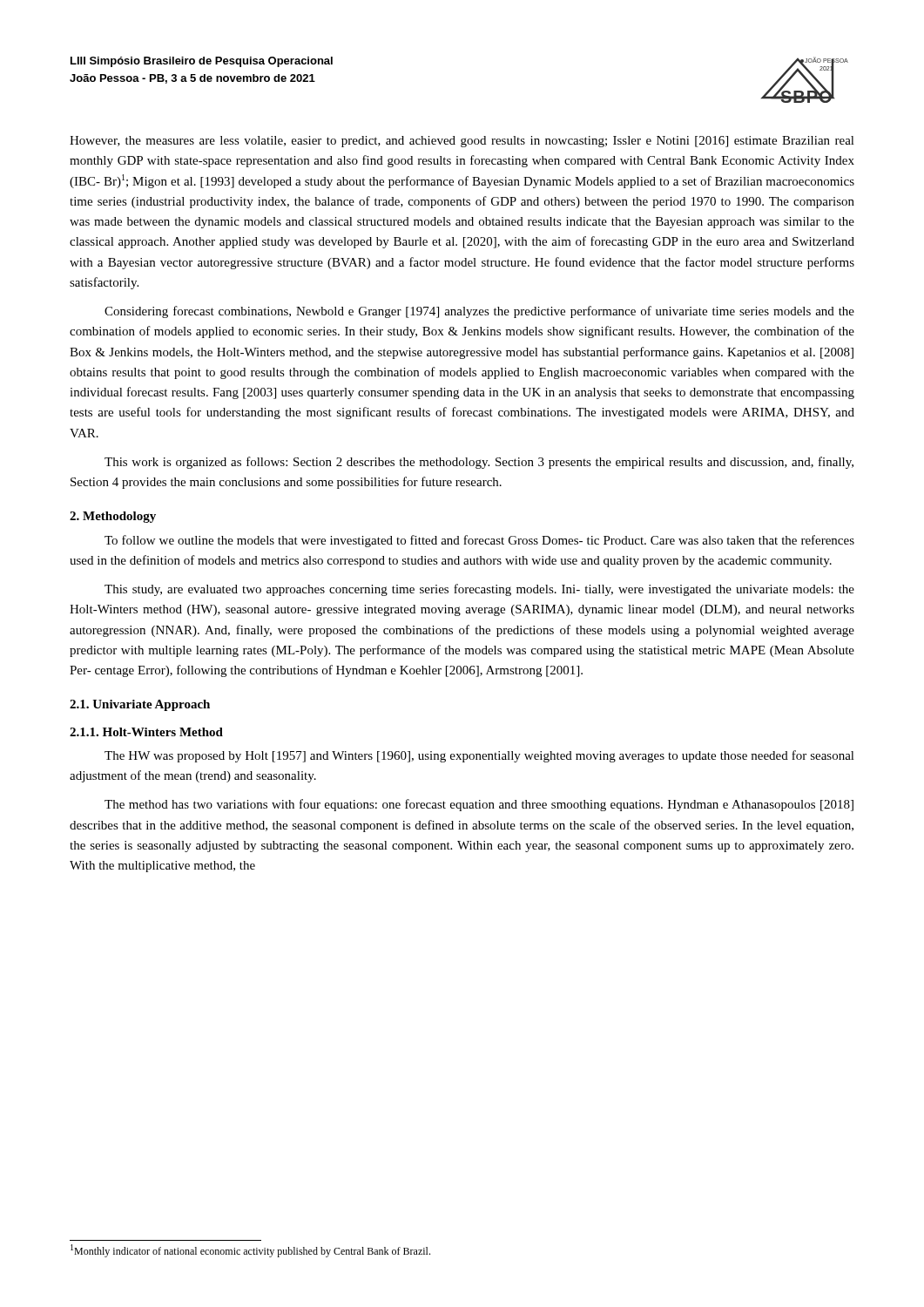Screen dimensions: 1307x924
Task: Locate the text block containing "The method has"
Action: tap(462, 835)
